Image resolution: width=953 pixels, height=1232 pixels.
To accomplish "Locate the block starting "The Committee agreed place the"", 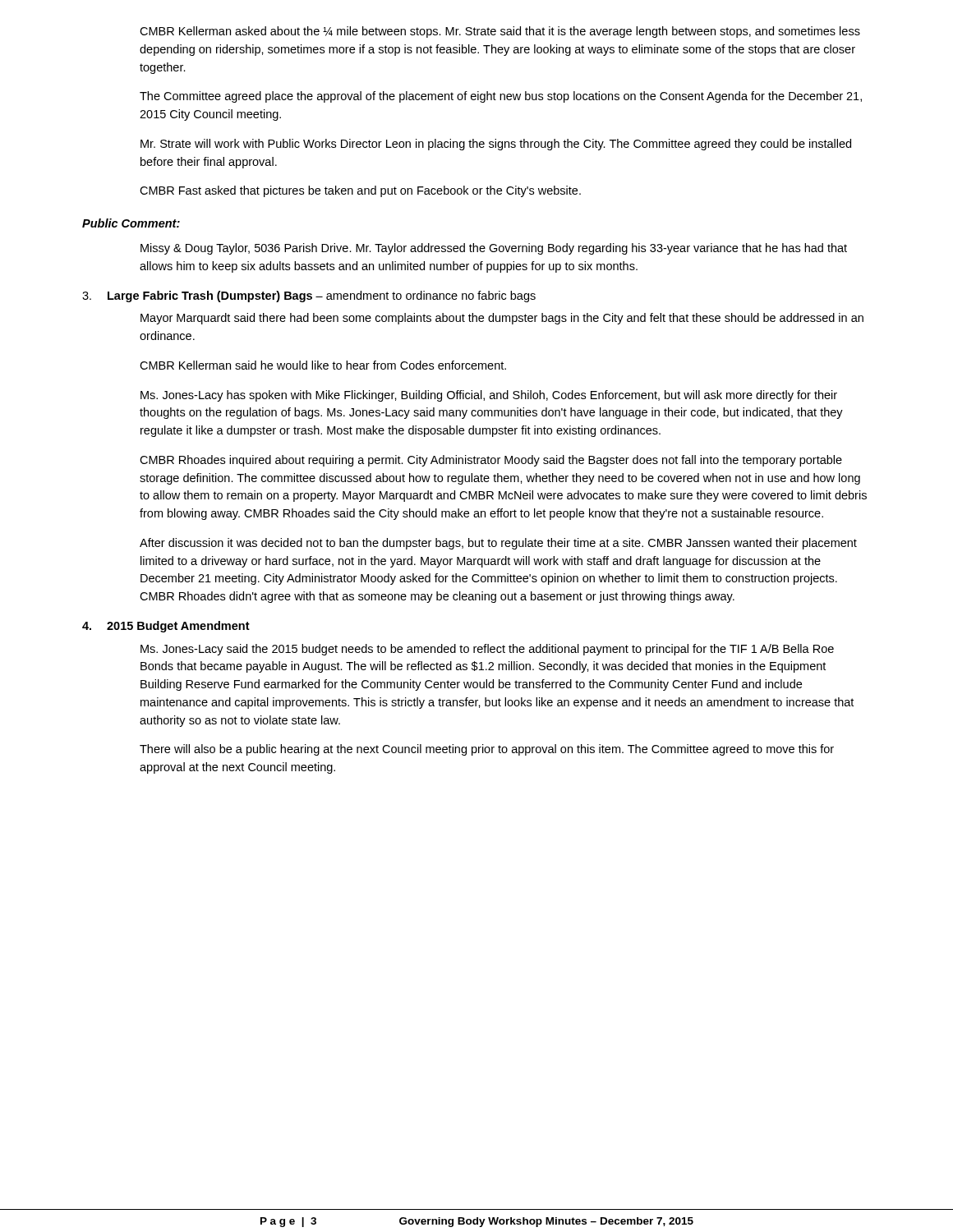I will tap(501, 105).
